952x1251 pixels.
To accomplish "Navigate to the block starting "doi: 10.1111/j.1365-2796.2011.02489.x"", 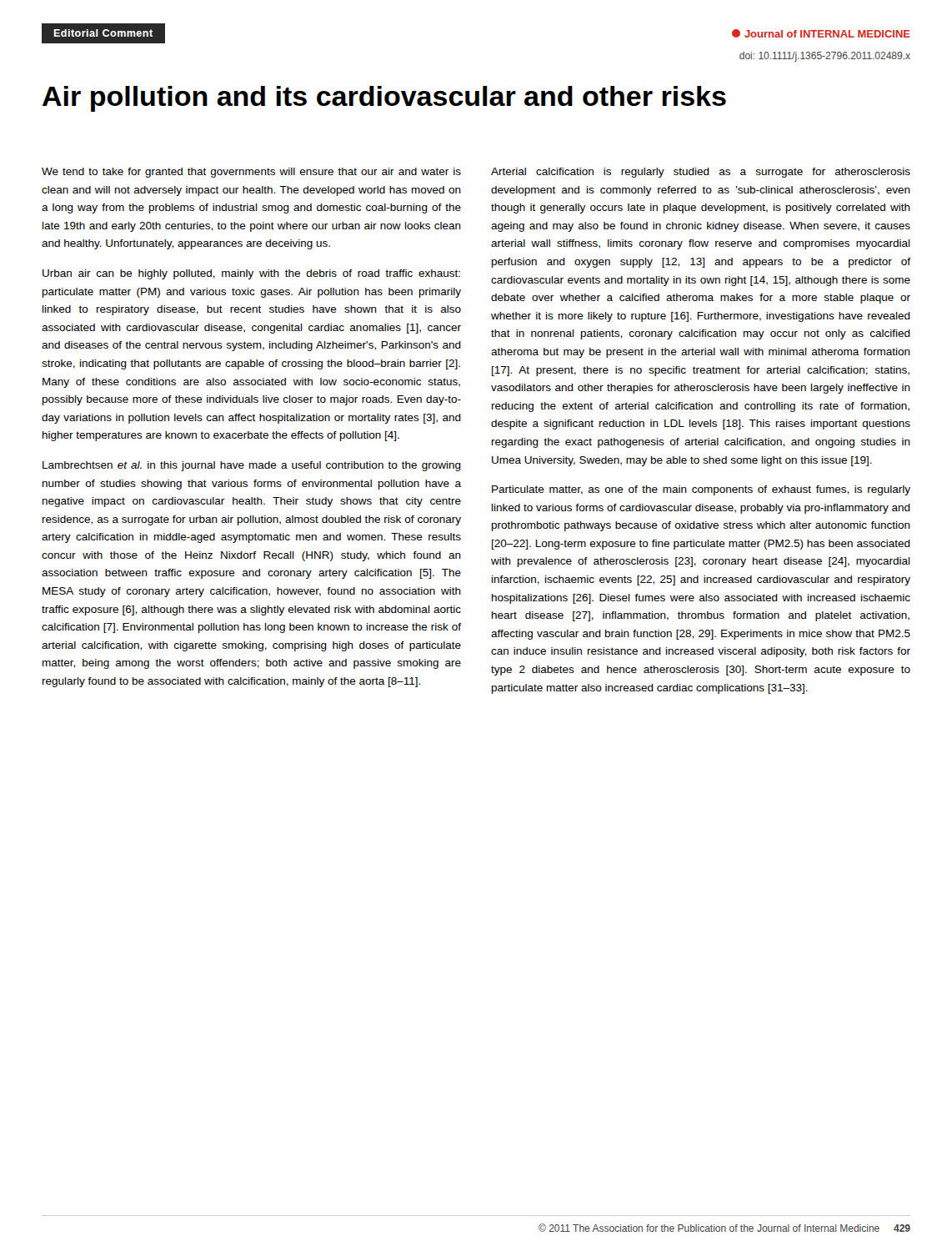I will pyautogui.click(x=825, y=56).
